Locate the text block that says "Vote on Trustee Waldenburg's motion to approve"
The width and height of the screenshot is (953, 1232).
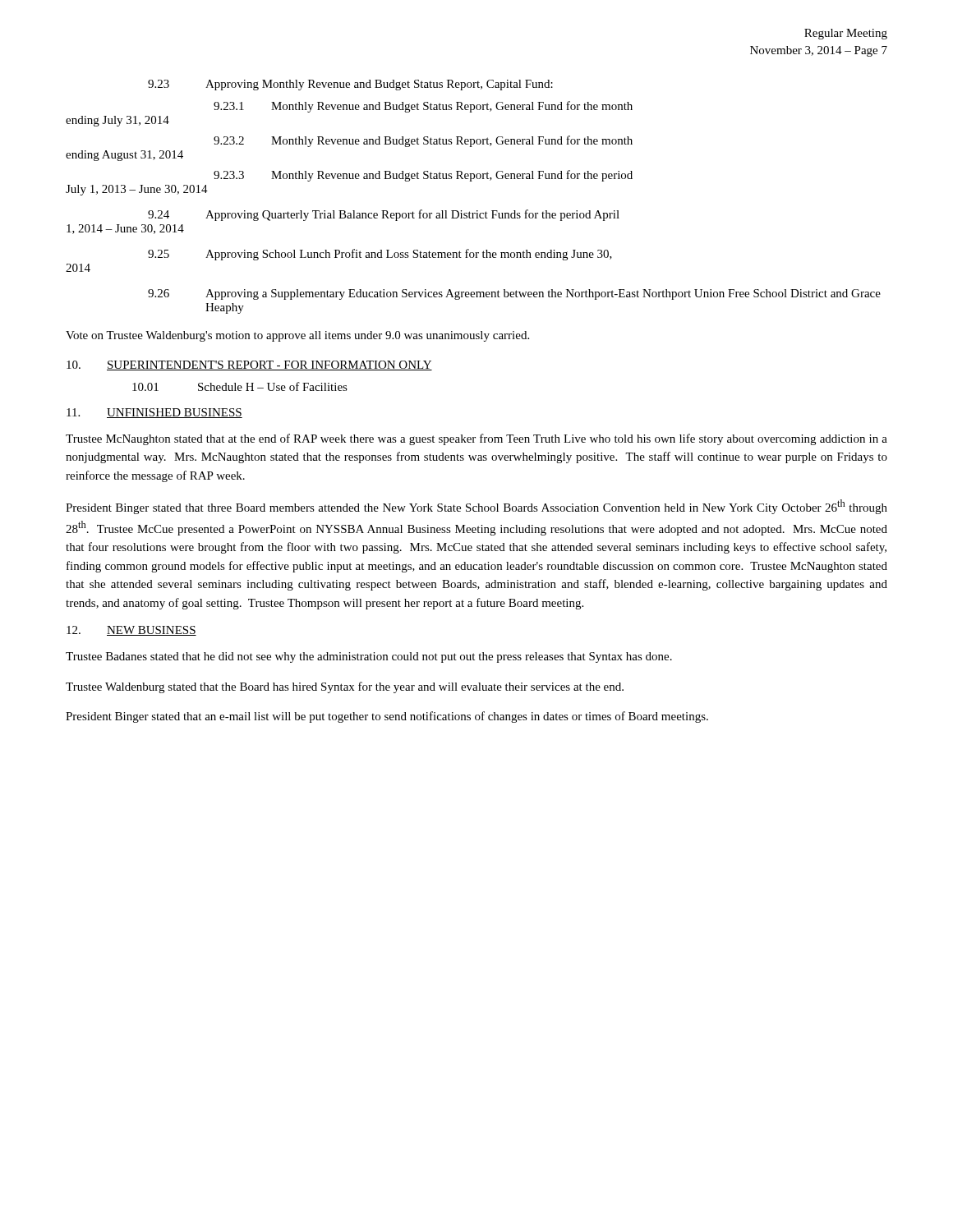pyautogui.click(x=298, y=335)
